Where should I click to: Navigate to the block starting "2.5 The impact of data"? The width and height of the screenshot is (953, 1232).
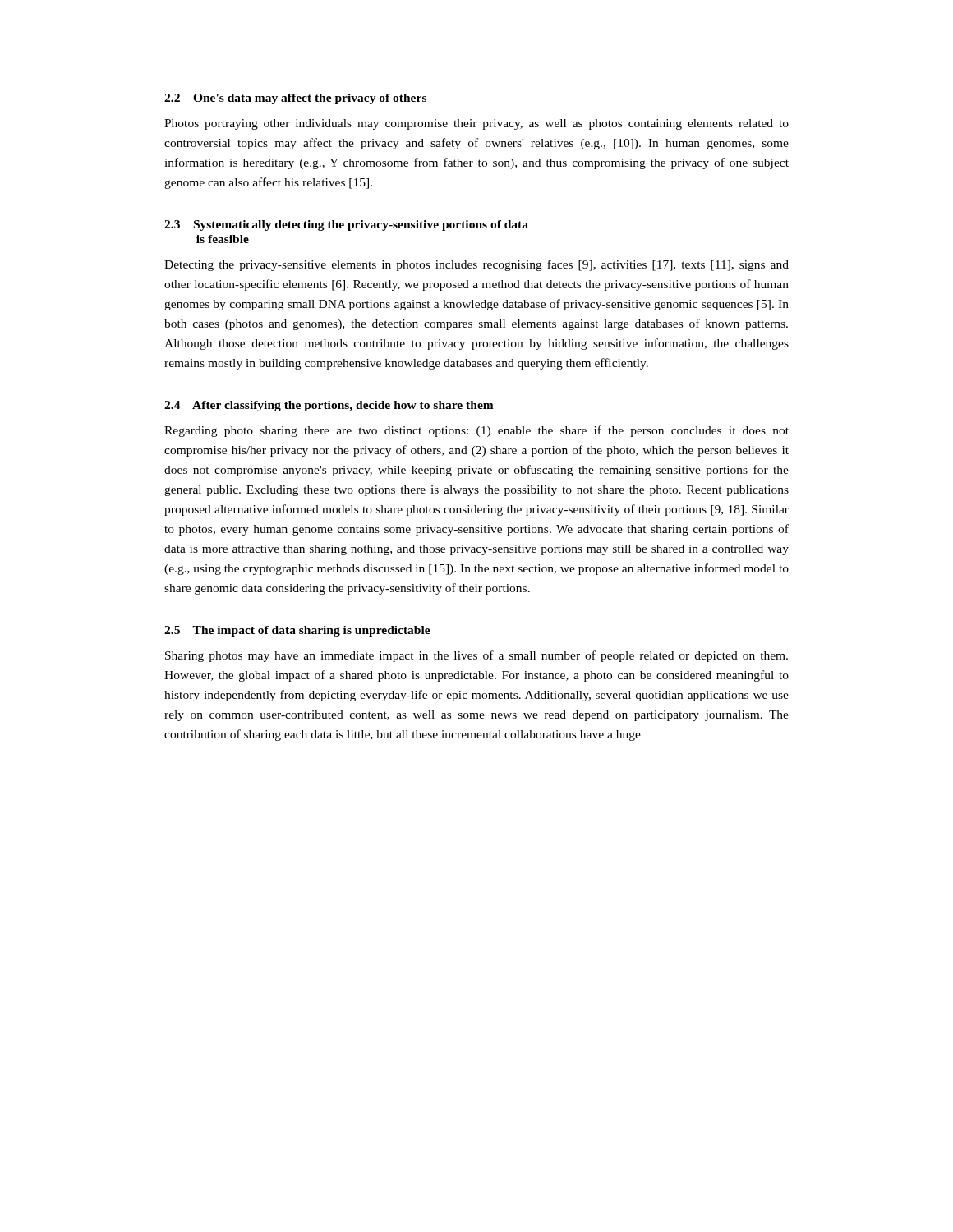tap(297, 630)
